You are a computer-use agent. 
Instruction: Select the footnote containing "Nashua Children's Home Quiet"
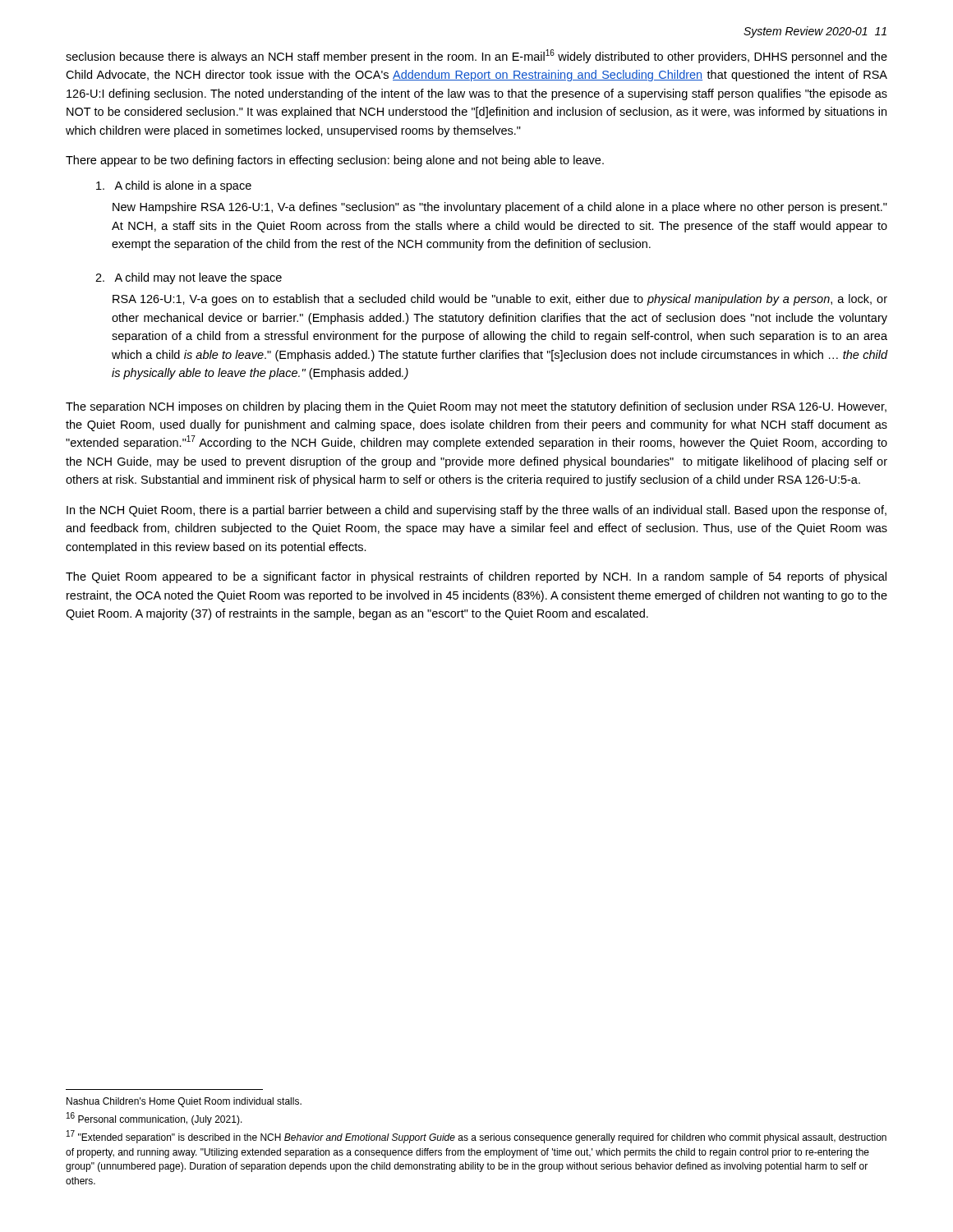(x=184, y=1101)
